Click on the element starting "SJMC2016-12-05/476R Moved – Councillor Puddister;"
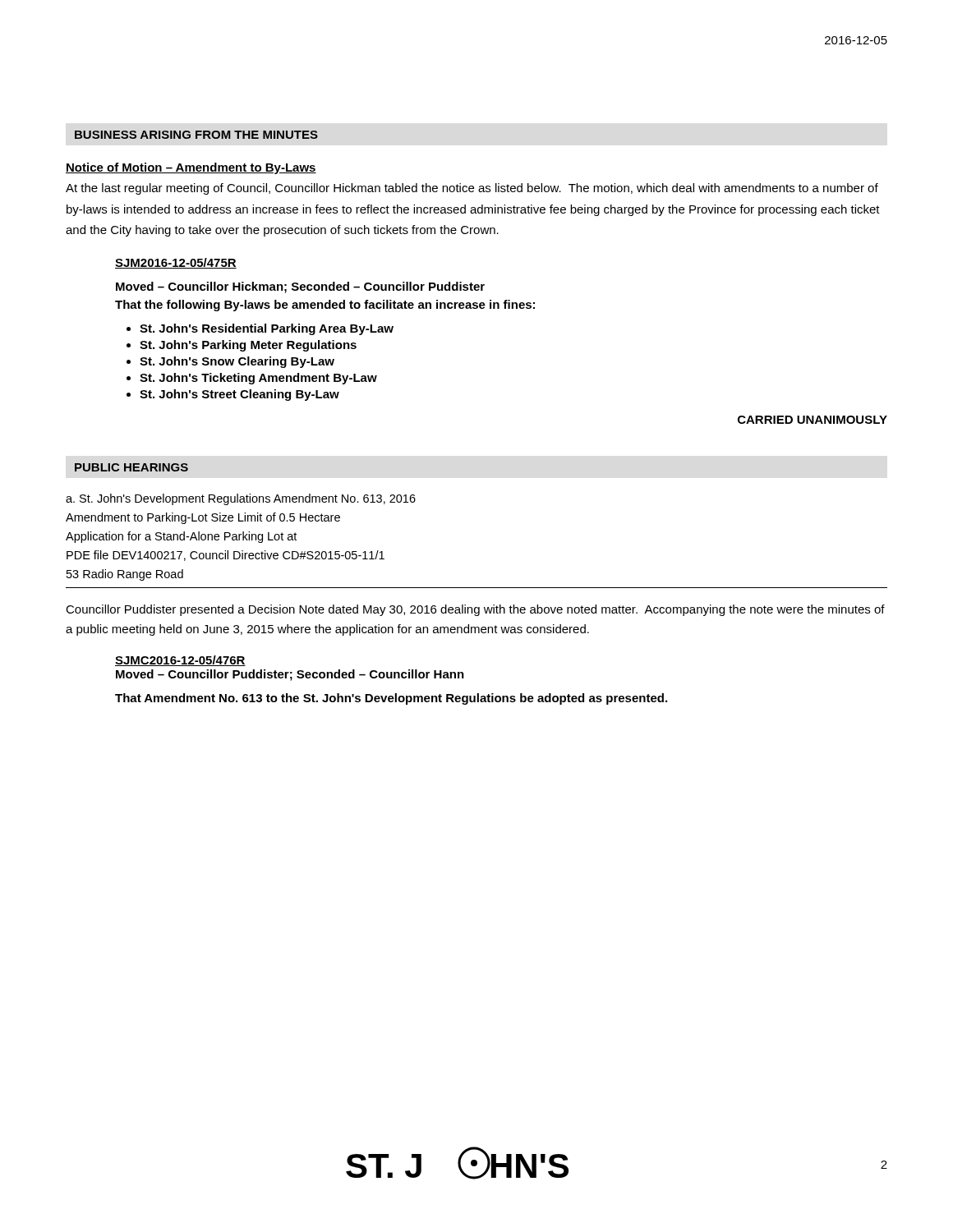Viewport: 953px width, 1232px height. 290,667
